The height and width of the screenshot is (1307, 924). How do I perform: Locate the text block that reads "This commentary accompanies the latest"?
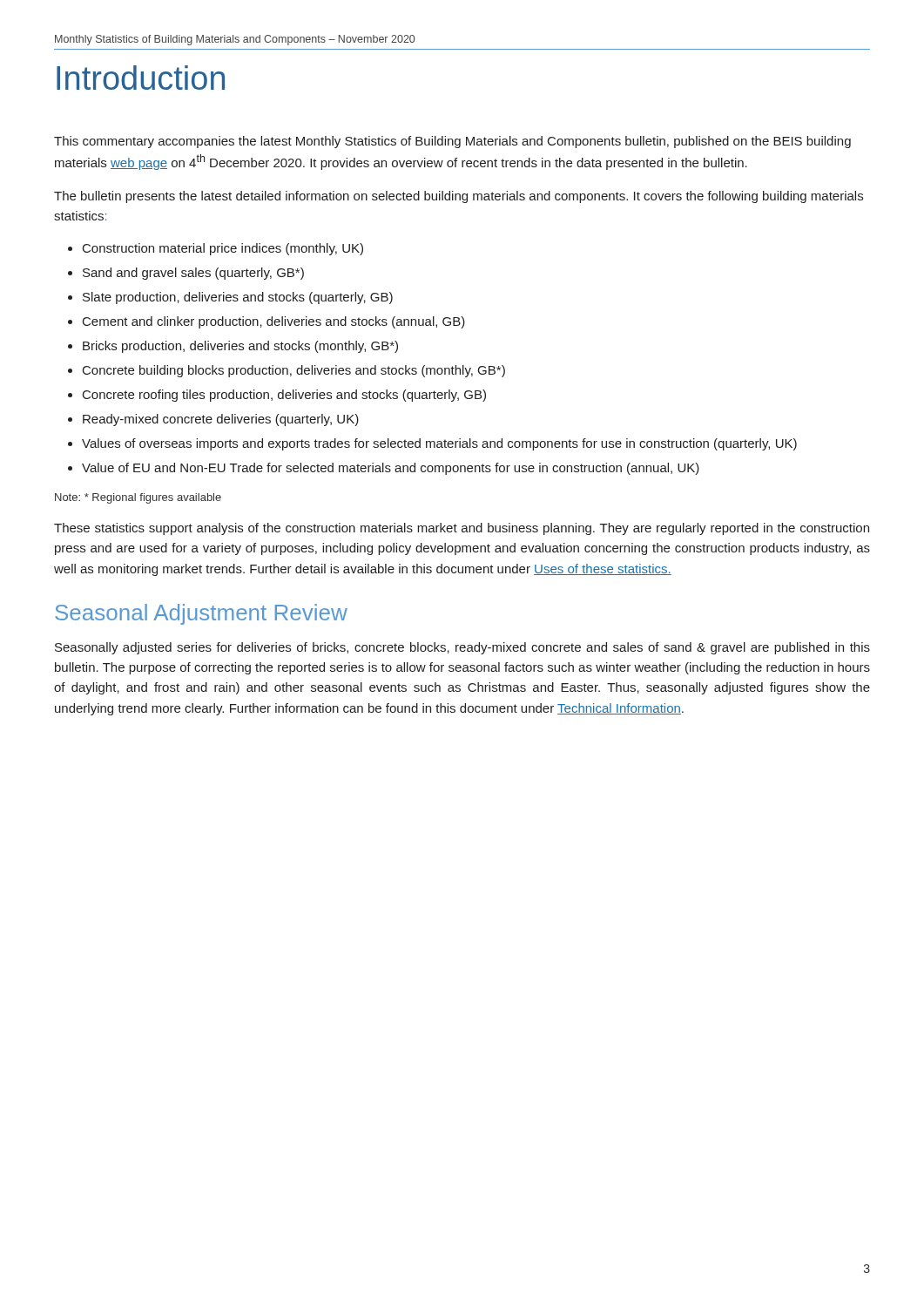pos(453,152)
